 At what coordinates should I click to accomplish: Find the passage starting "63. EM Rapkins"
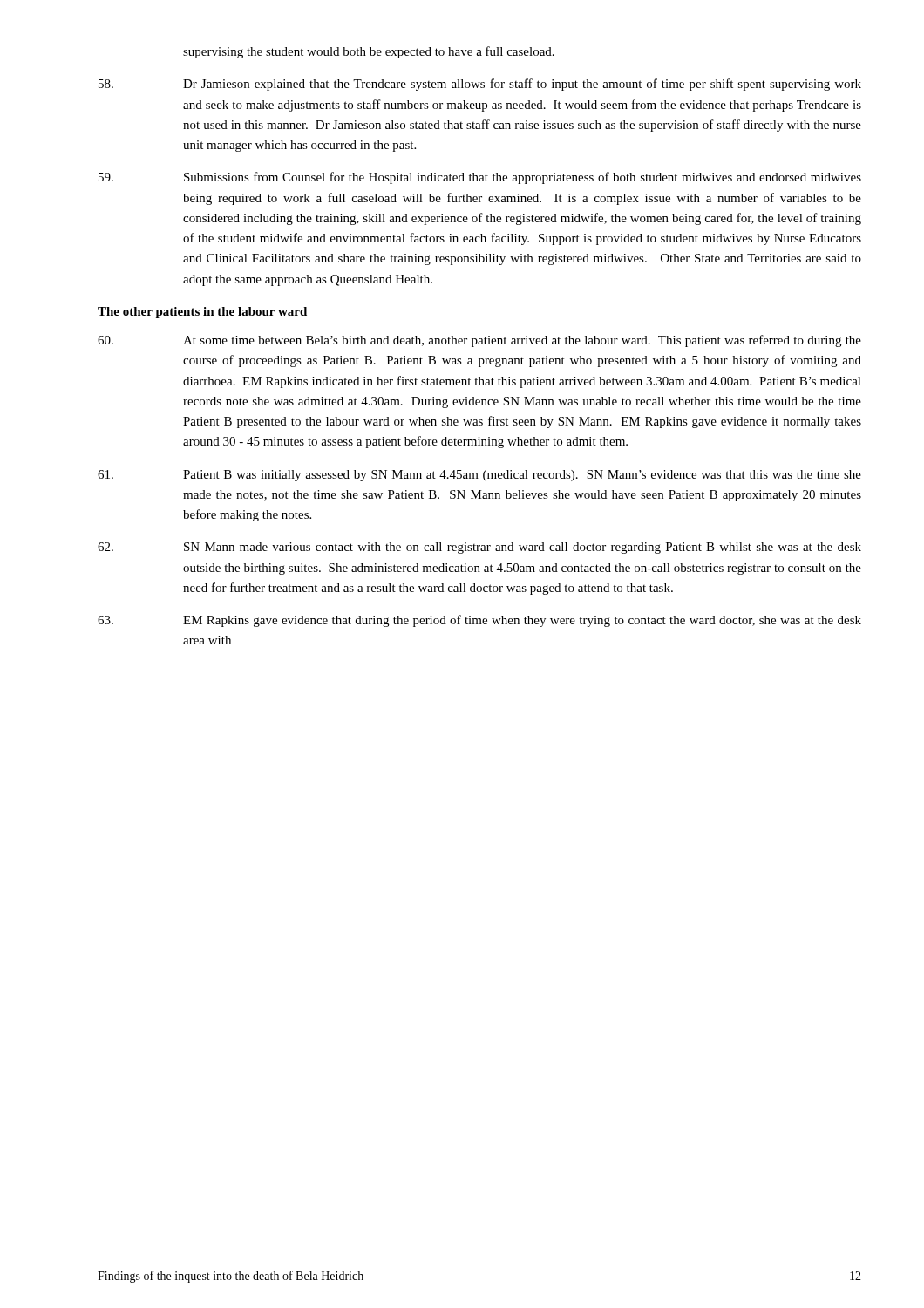pyautogui.click(x=479, y=631)
